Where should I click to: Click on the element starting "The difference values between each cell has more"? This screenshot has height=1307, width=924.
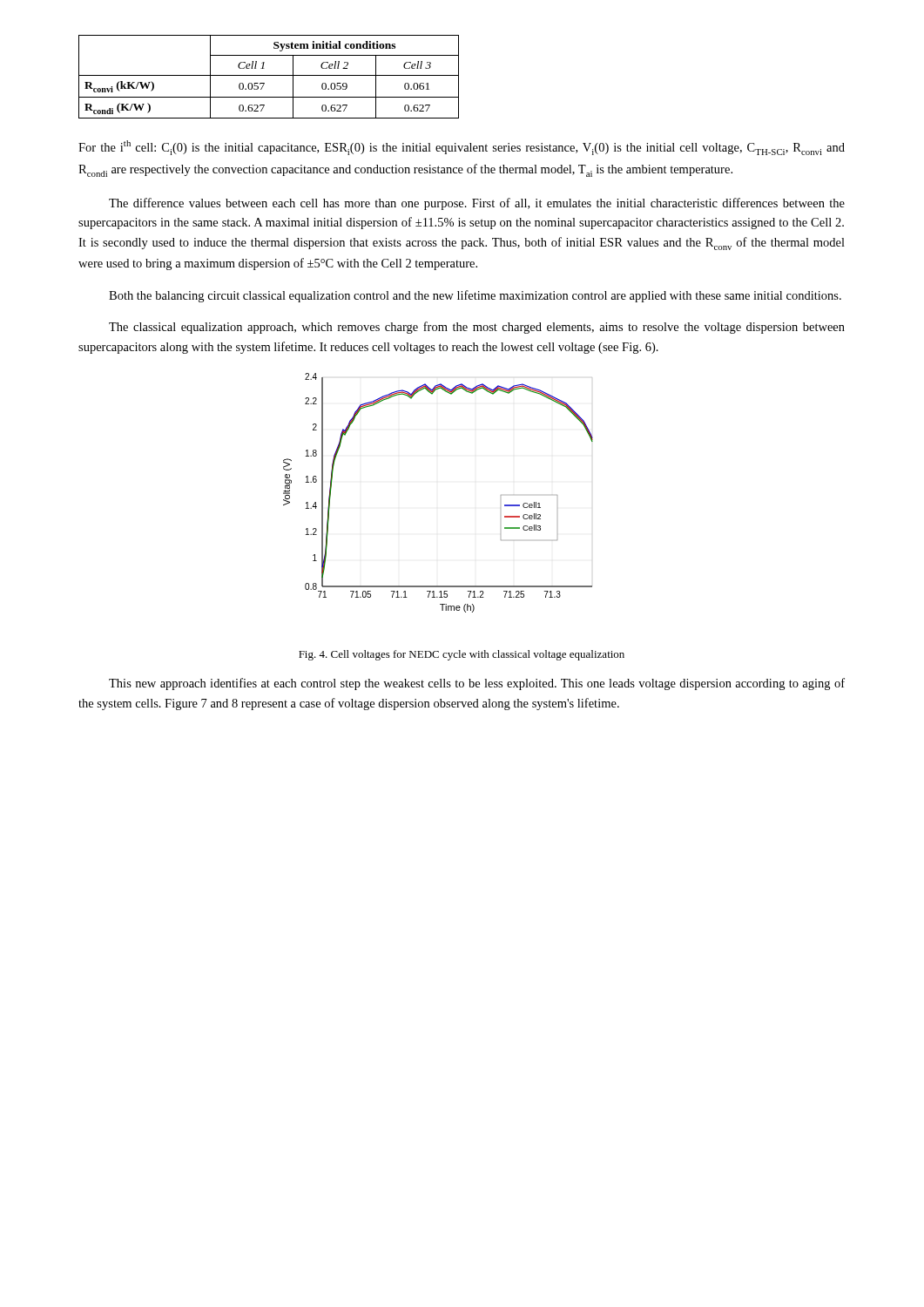[462, 233]
